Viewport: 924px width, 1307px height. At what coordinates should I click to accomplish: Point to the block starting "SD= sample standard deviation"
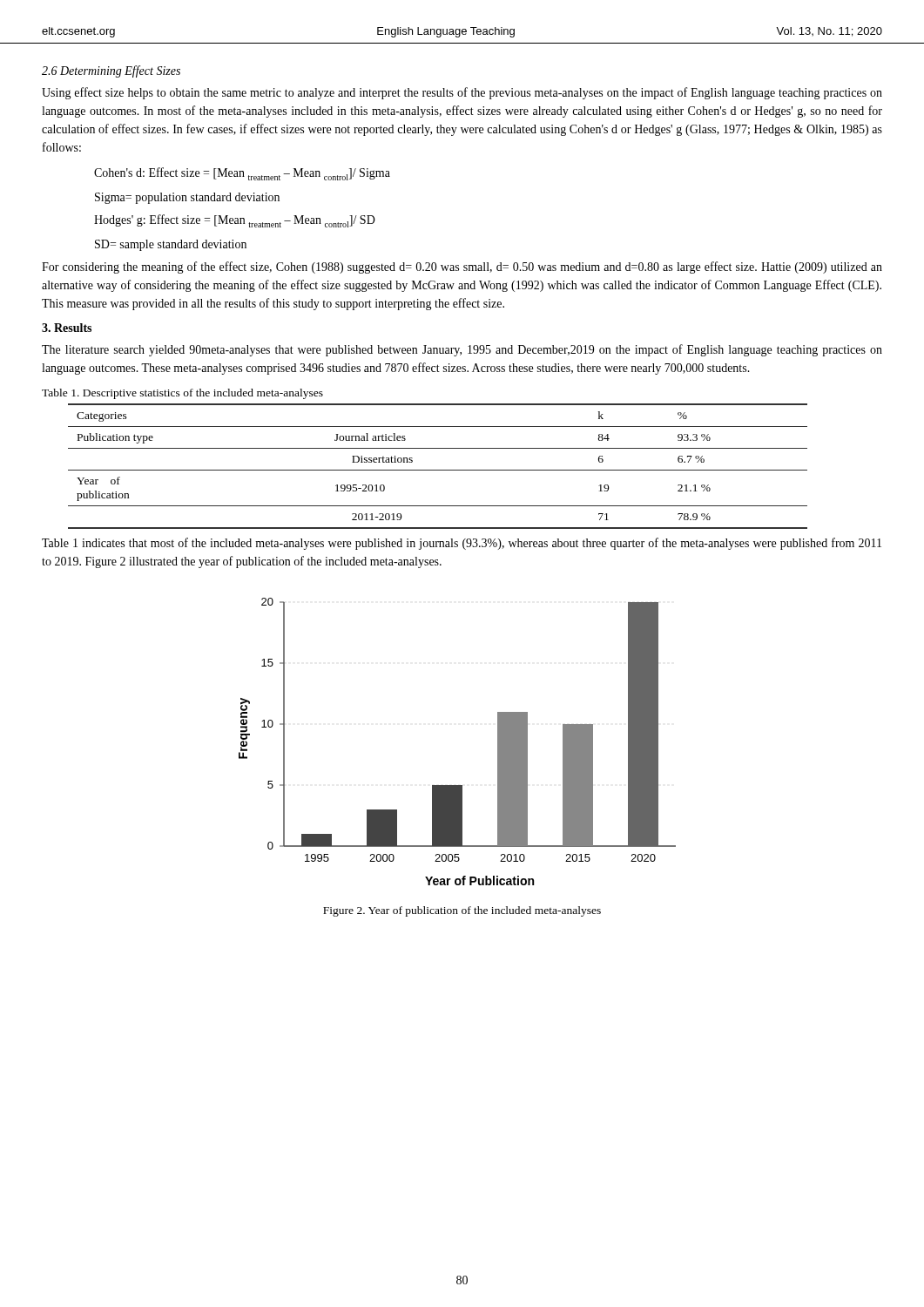[x=170, y=244]
